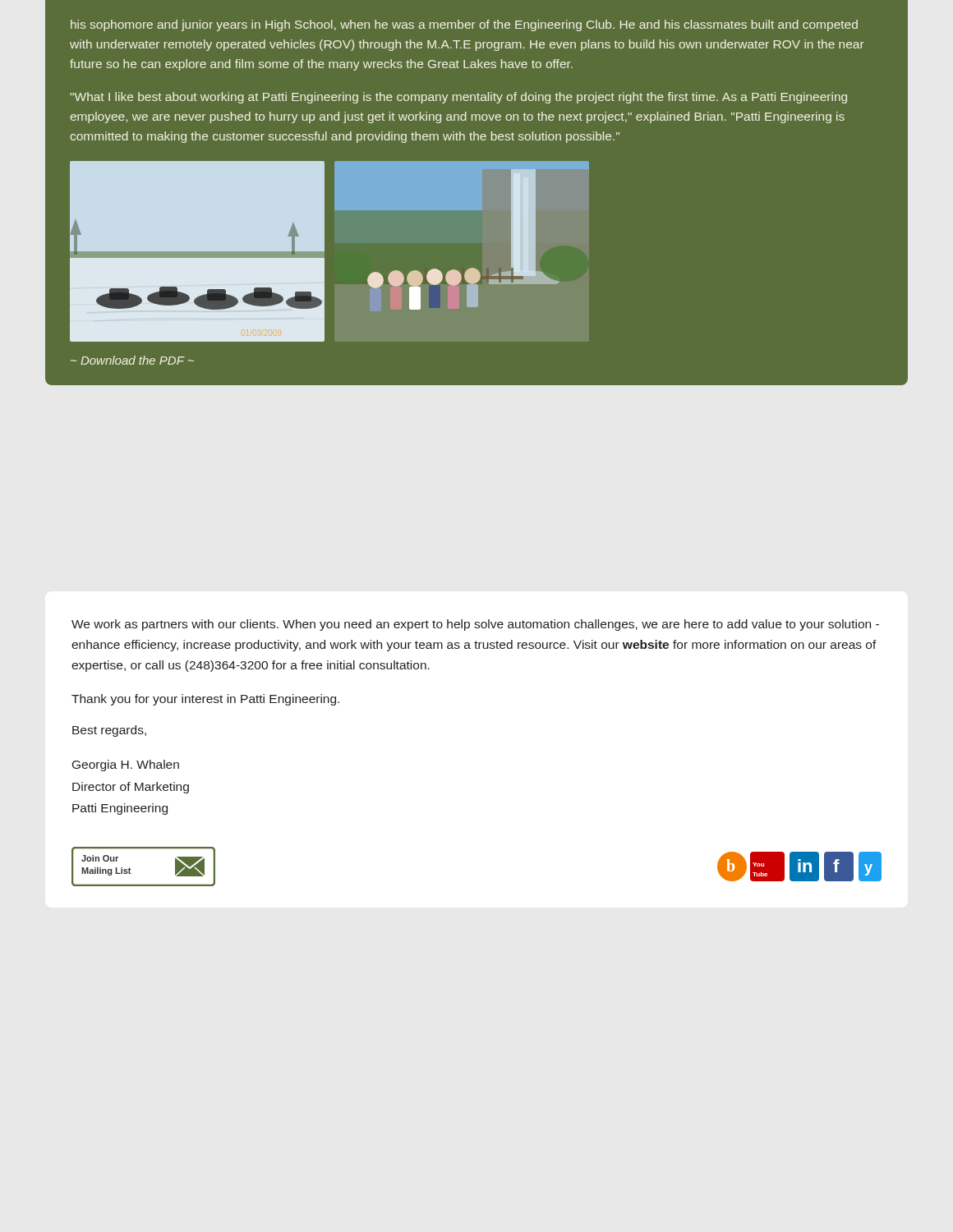Locate the text with the text "~ Download the PDF ~"
The width and height of the screenshot is (953, 1232).
(132, 360)
